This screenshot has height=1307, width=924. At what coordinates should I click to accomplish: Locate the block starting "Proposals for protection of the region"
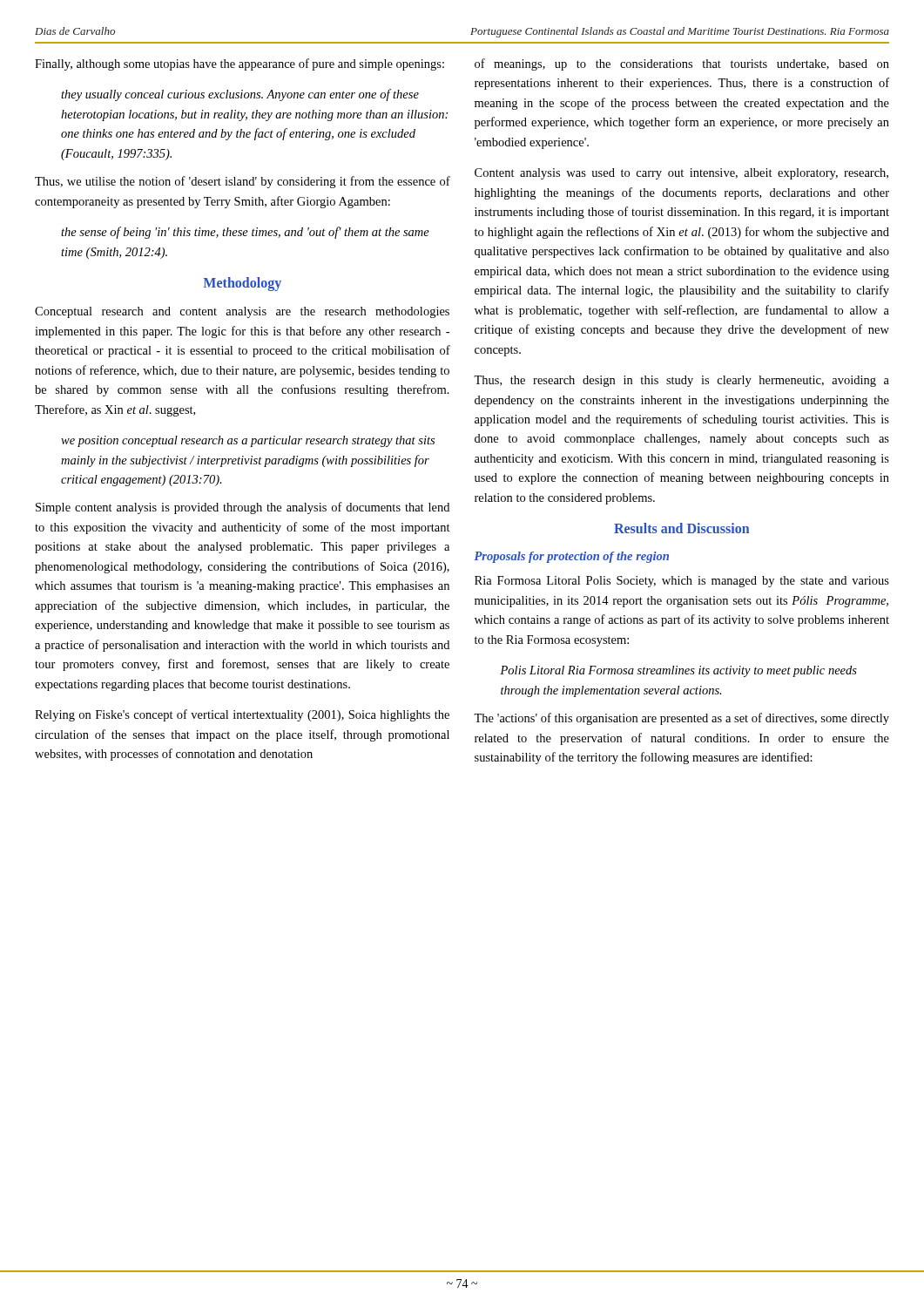point(572,556)
